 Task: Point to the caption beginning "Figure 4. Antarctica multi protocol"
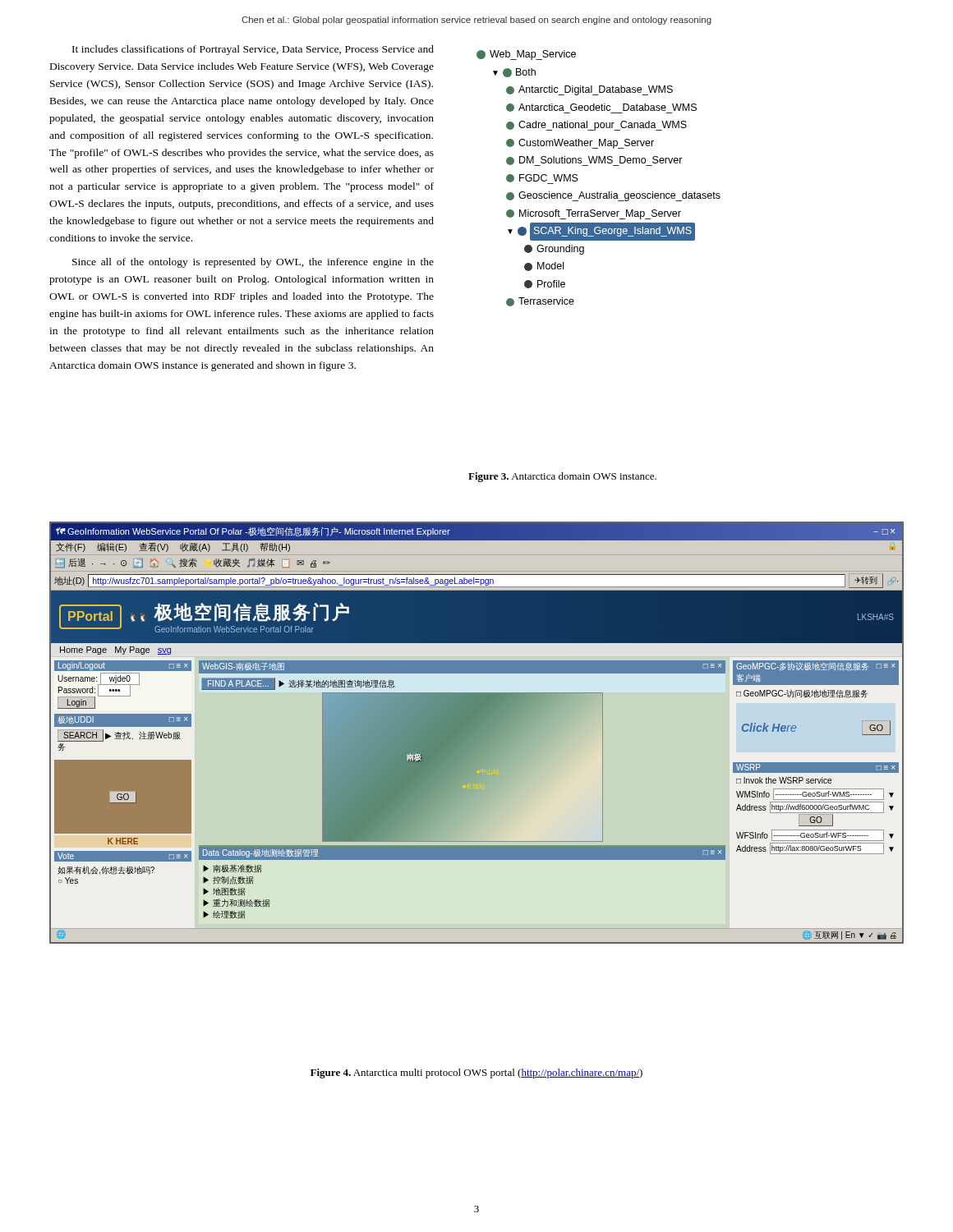coord(476,1072)
